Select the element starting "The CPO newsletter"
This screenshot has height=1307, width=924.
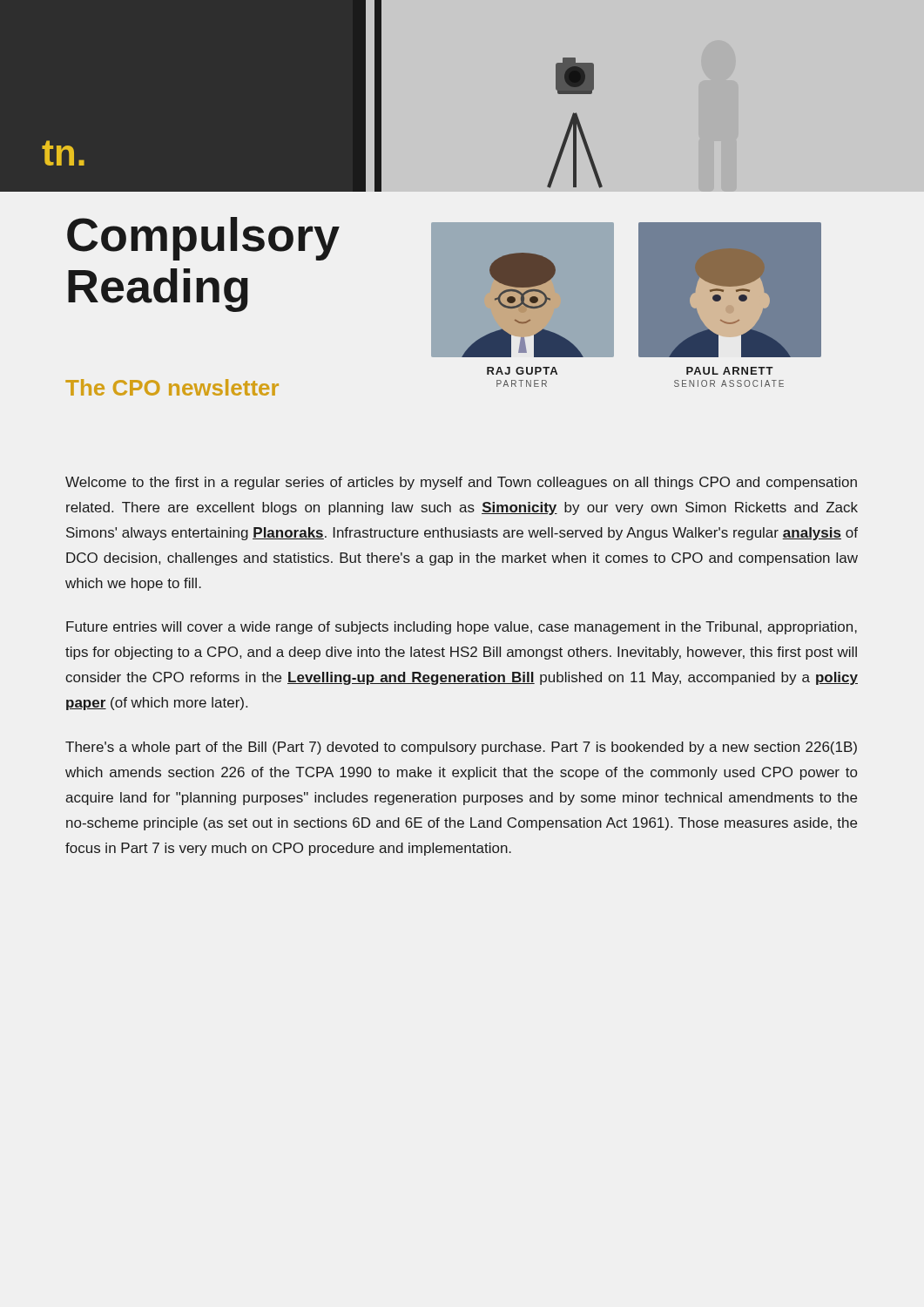pos(213,388)
